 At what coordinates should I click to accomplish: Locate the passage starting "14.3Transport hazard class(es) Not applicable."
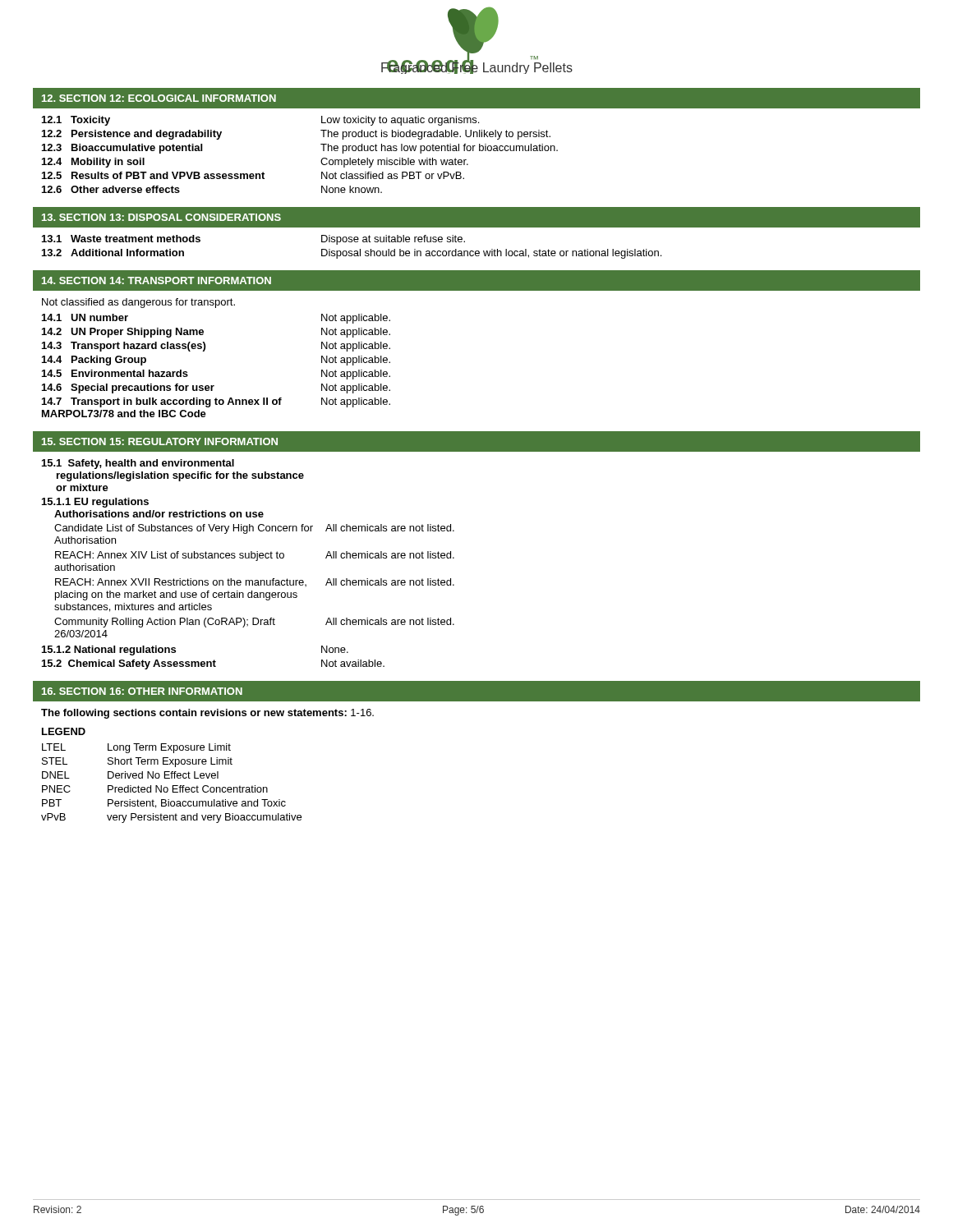[125, 345]
